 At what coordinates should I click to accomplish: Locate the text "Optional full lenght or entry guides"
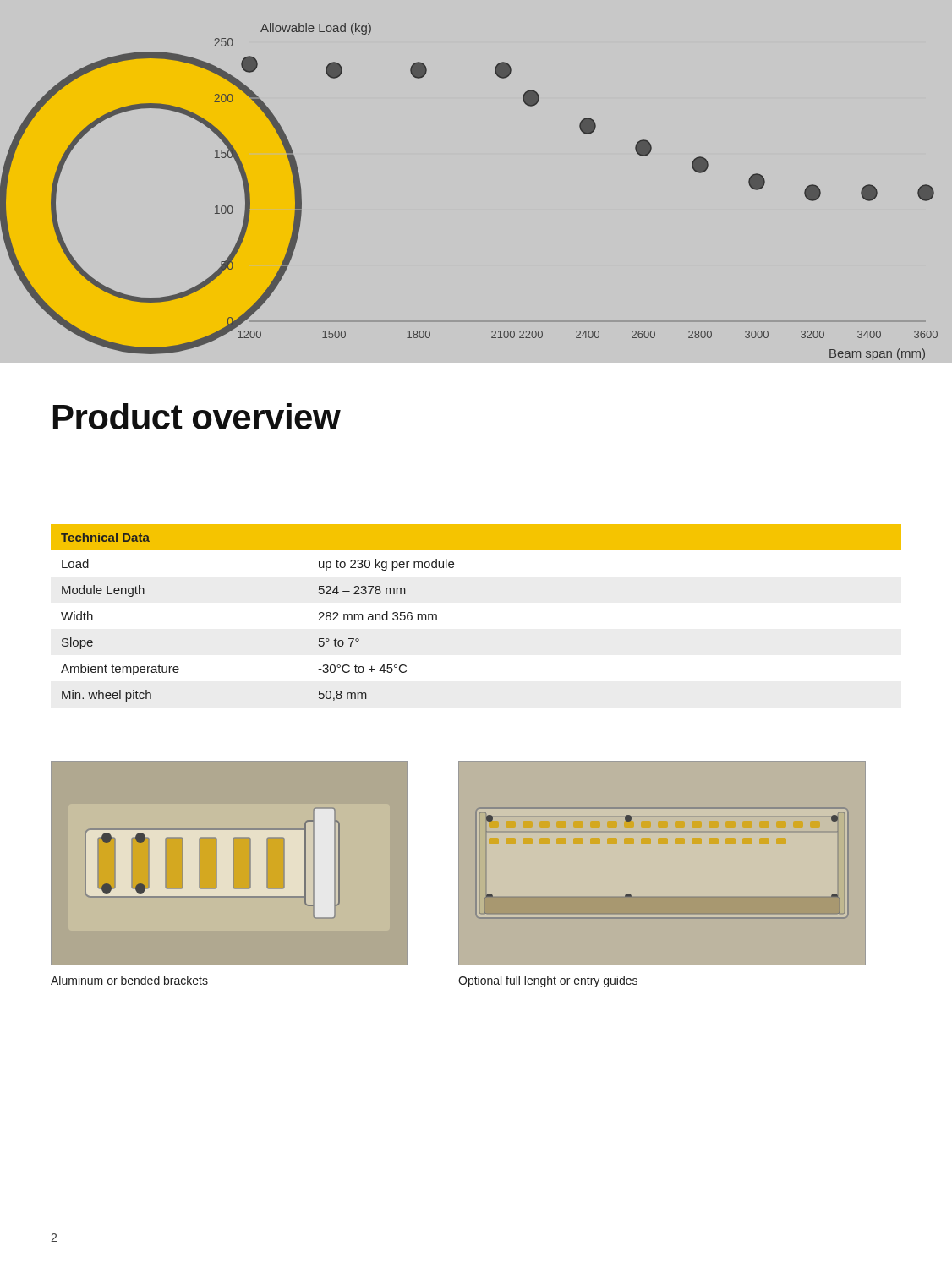(548, 981)
